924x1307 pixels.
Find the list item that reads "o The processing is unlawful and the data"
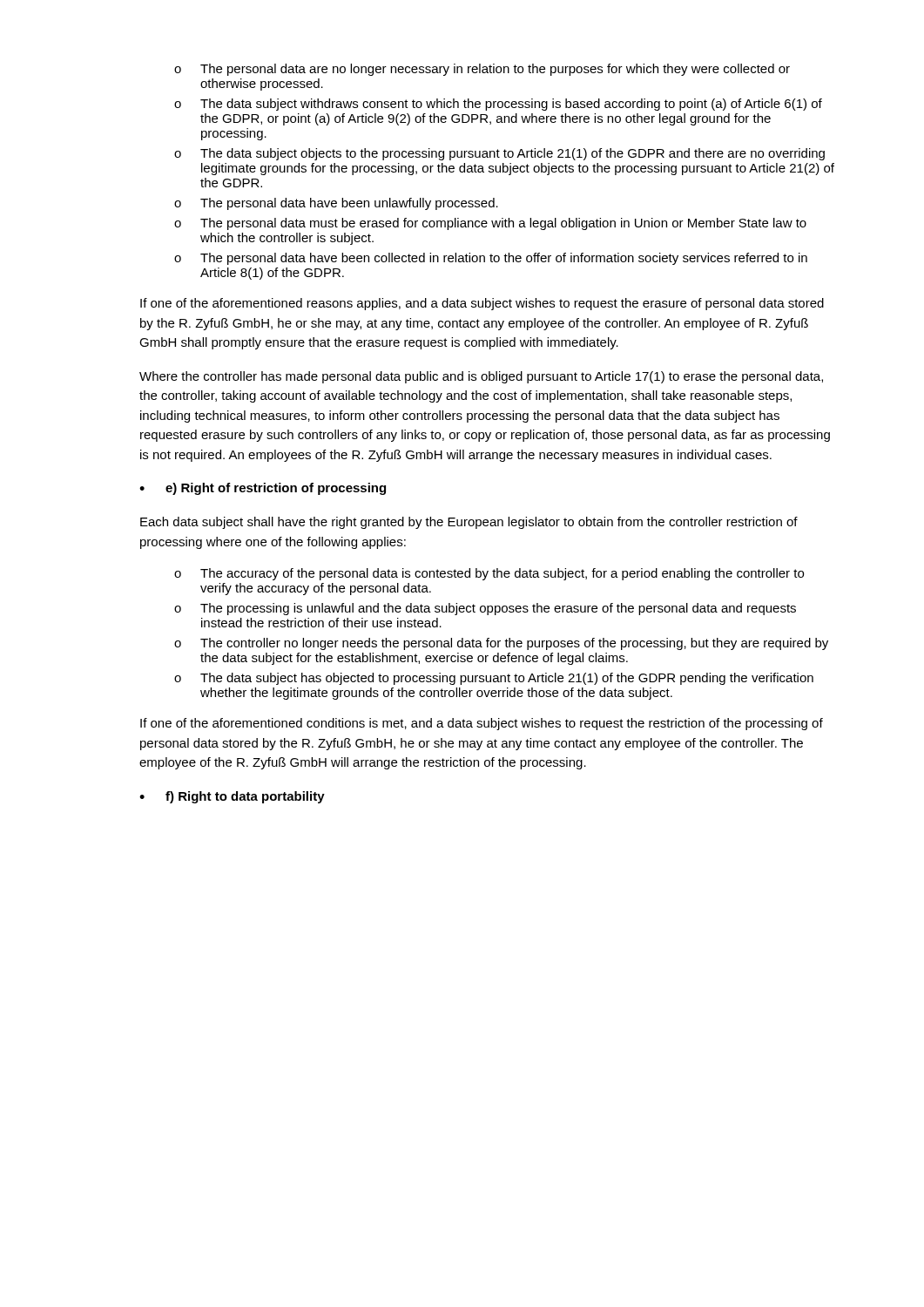tap(506, 615)
